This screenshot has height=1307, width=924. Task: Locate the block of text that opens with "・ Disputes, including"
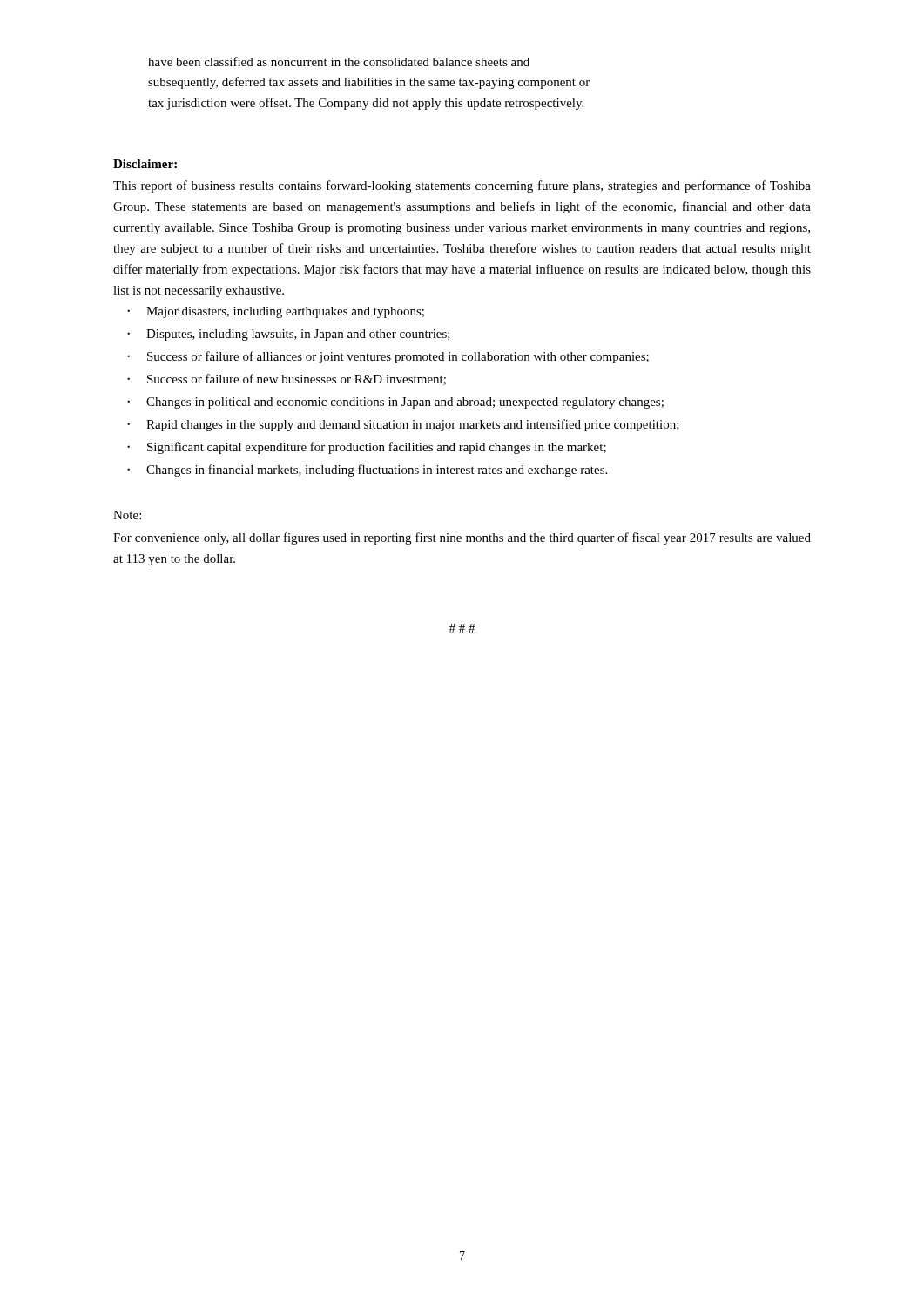pyautogui.click(x=289, y=335)
